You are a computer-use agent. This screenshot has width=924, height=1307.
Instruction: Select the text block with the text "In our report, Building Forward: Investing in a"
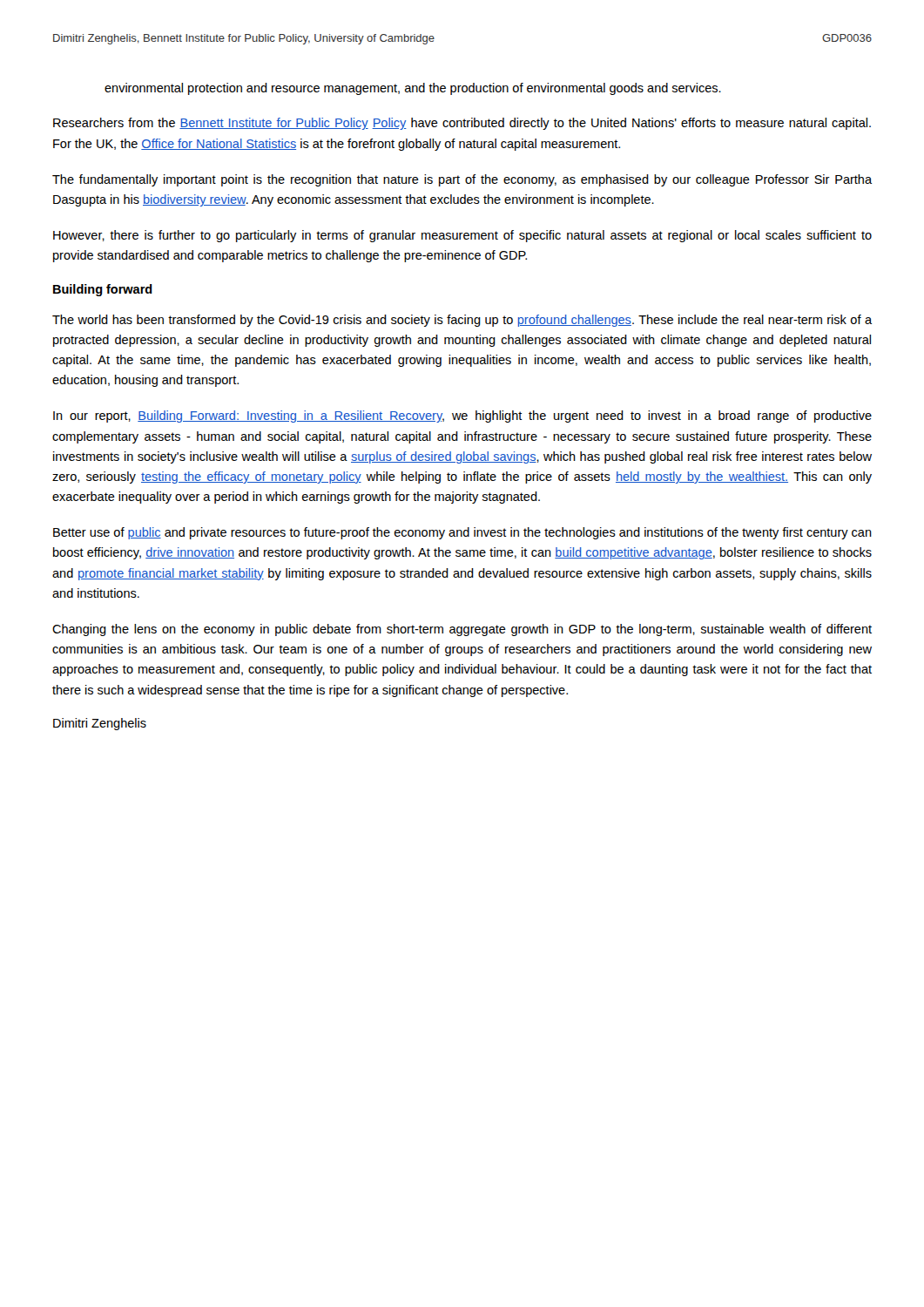pos(462,456)
